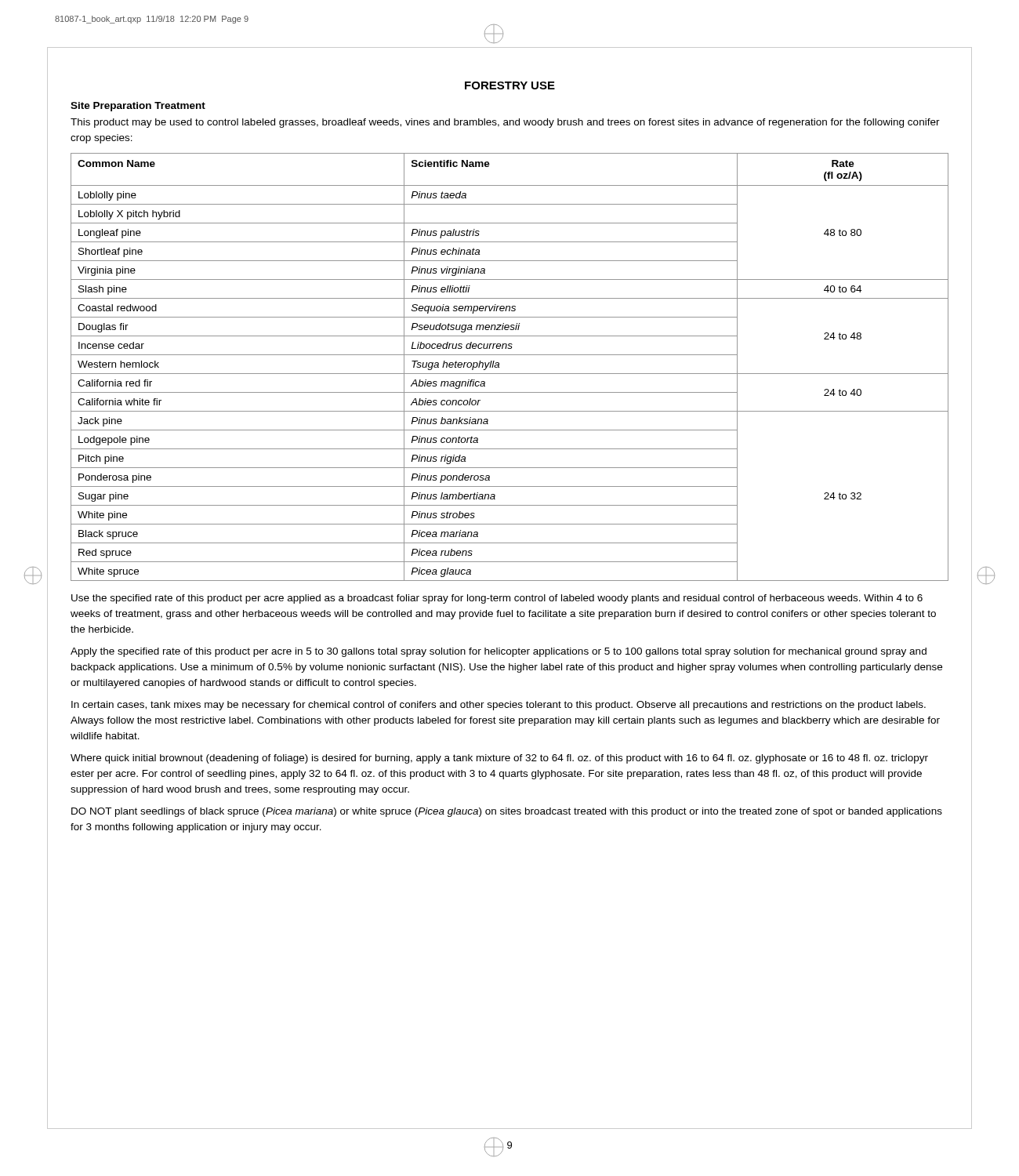This screenshot has height=1176, width=1019.
Task: Where is the passage that starts "DO NOT plant seedlings of black"?
Action: point(506,819)
